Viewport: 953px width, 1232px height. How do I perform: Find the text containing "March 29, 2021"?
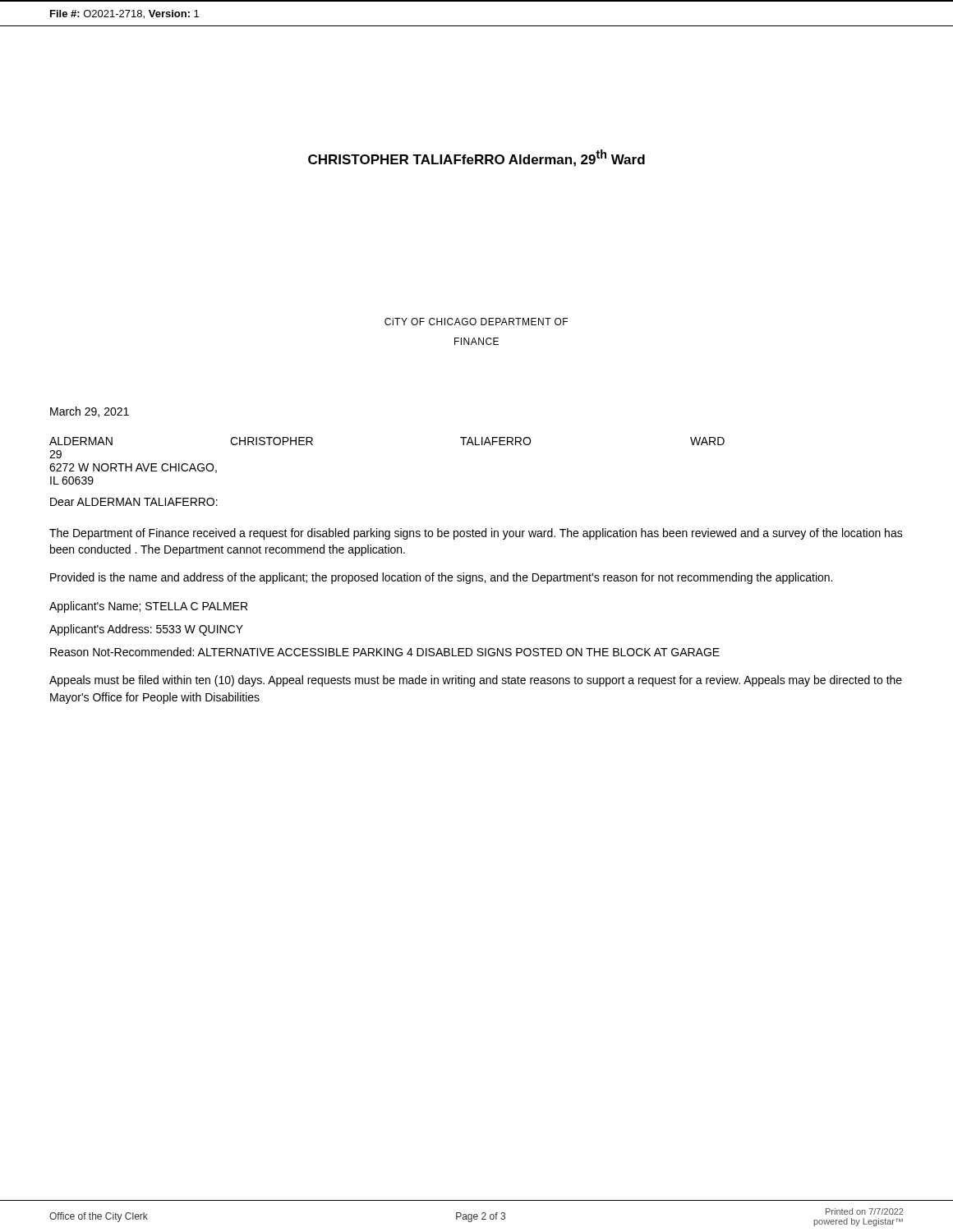pos(89,411)
